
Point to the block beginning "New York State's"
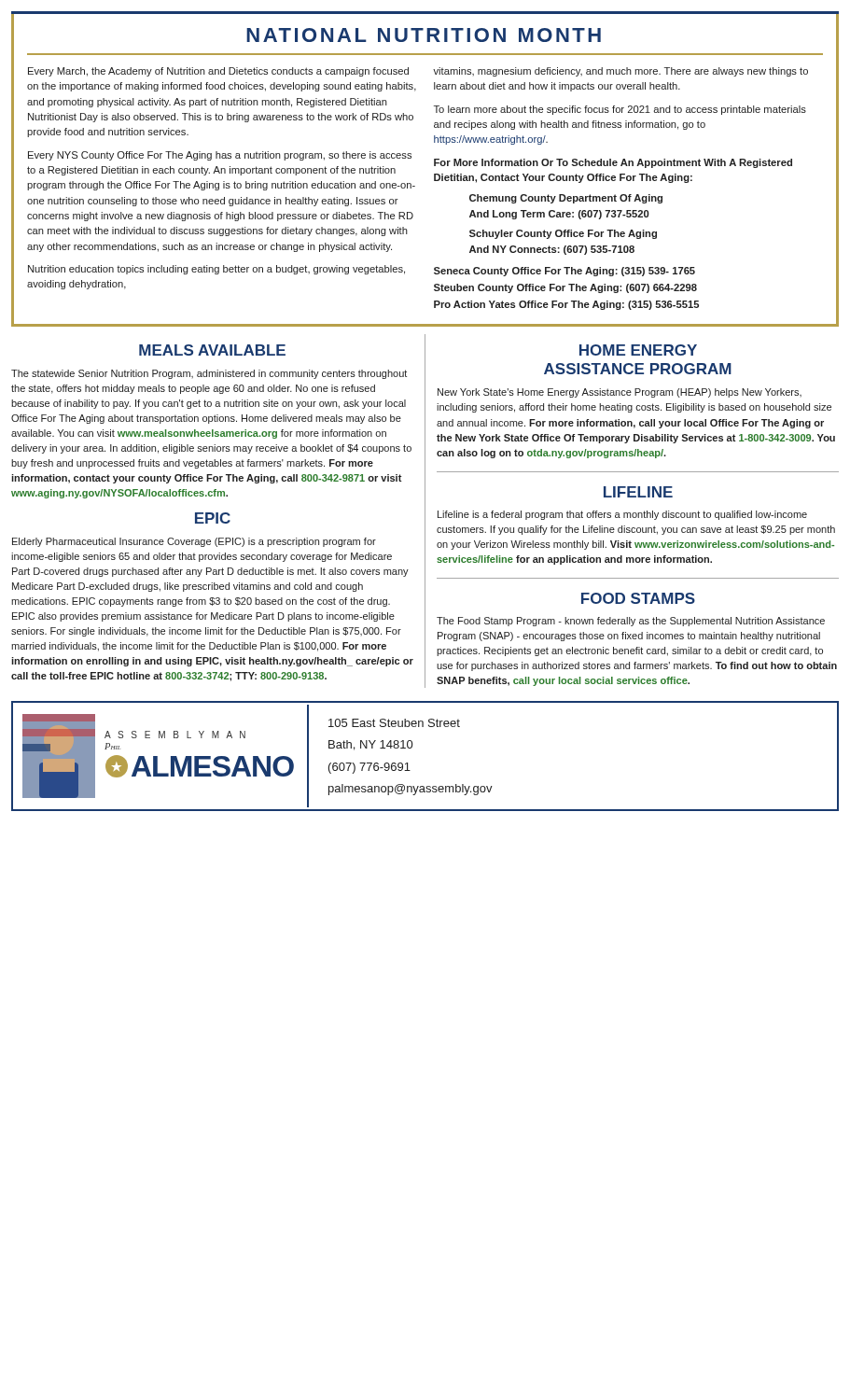pos(636,422)
